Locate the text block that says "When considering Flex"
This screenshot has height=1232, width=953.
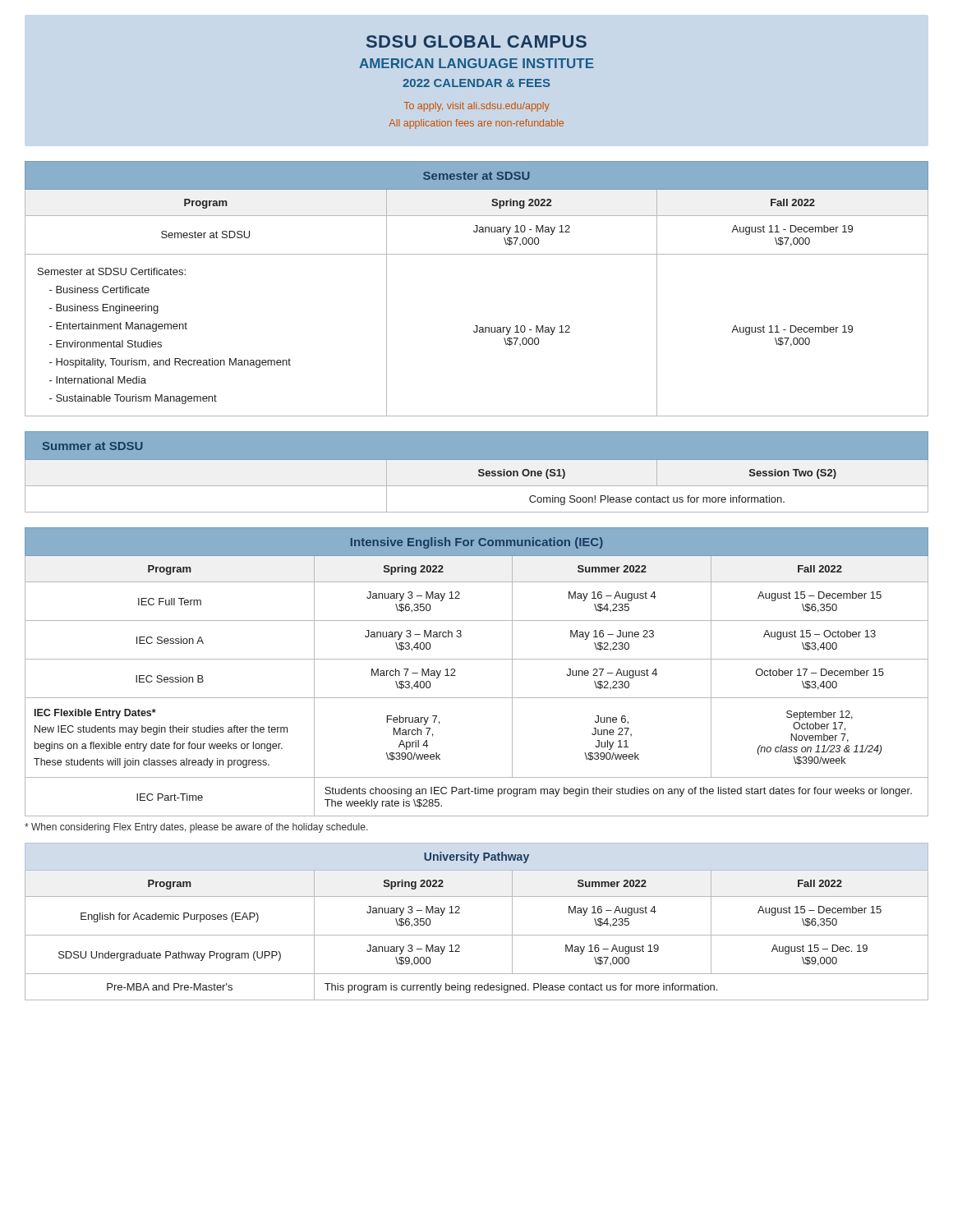196,827
